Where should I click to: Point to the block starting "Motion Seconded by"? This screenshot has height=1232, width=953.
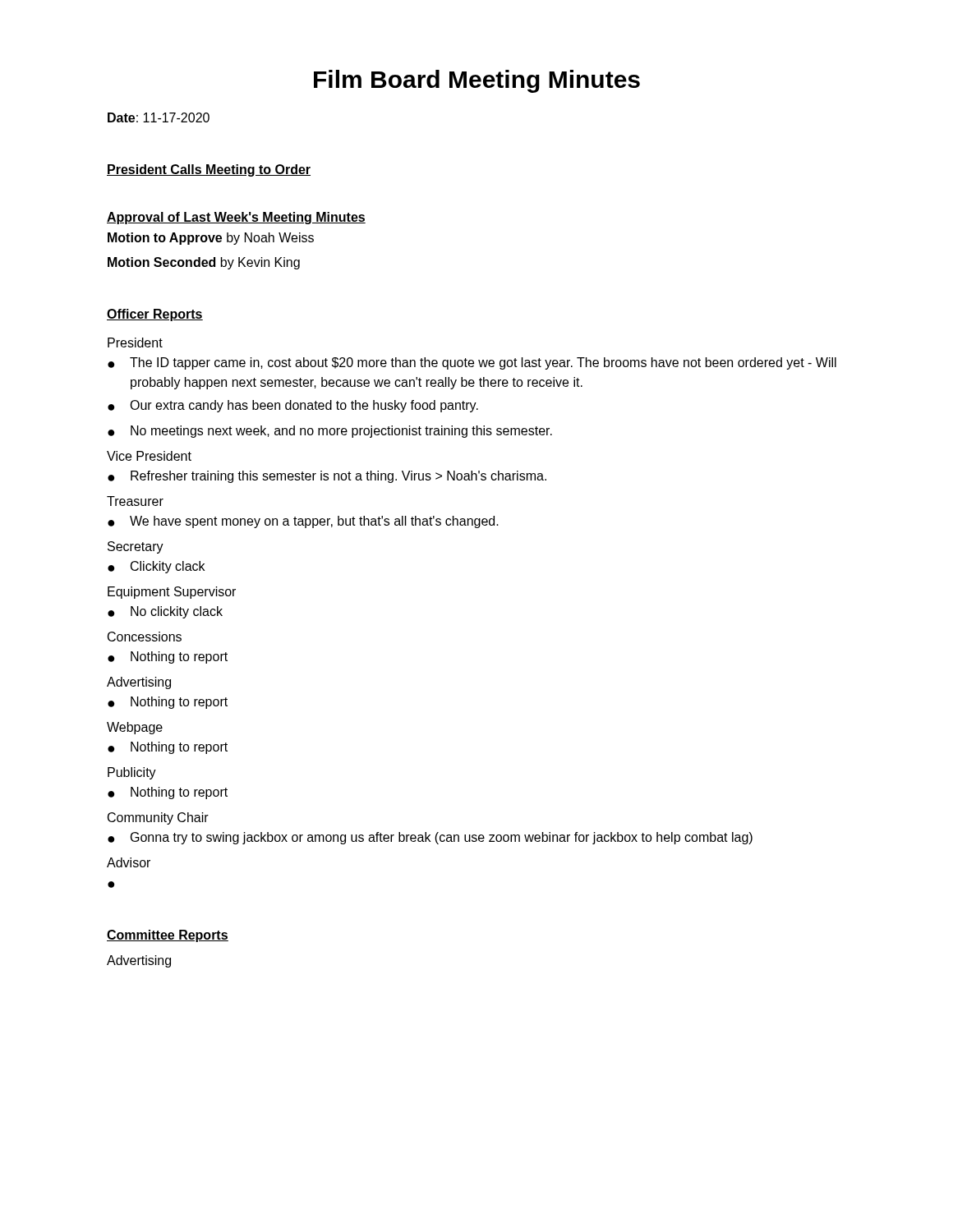click(x=204, y=262)
